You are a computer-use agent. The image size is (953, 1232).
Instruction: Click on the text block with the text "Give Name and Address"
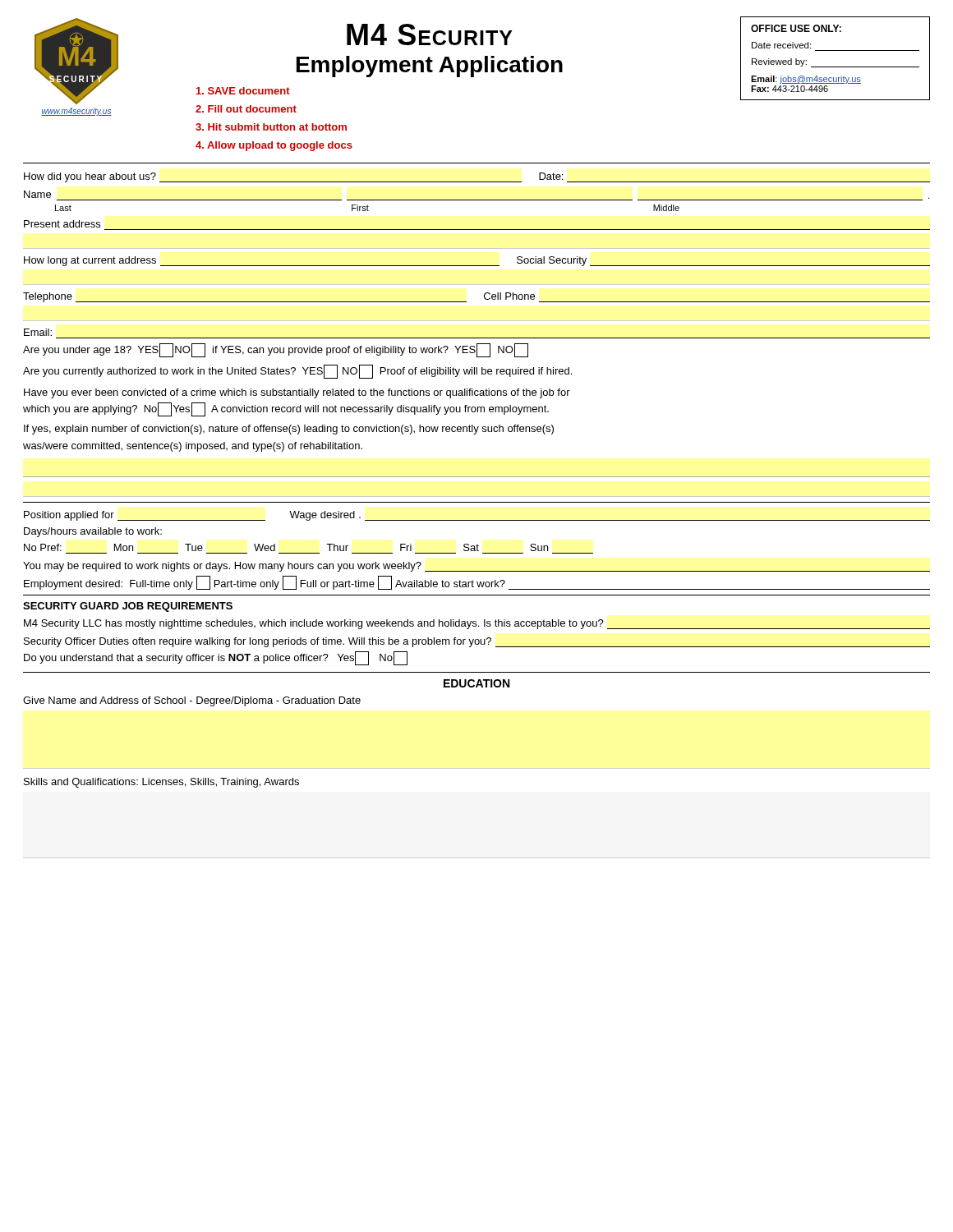pos(192,700)
